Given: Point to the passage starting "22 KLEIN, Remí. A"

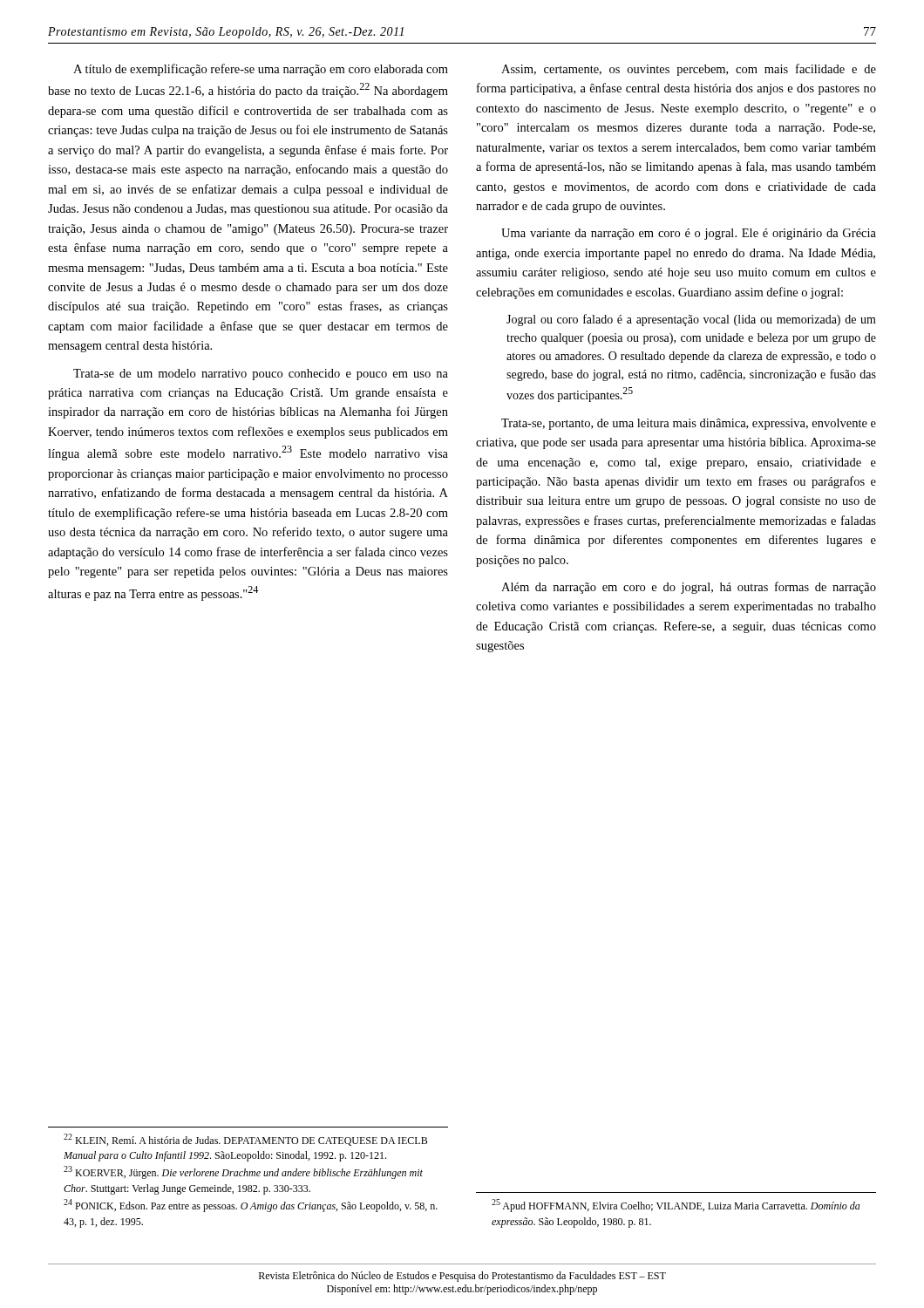Looking at the screenshot, I should (x=248, y=1180).
